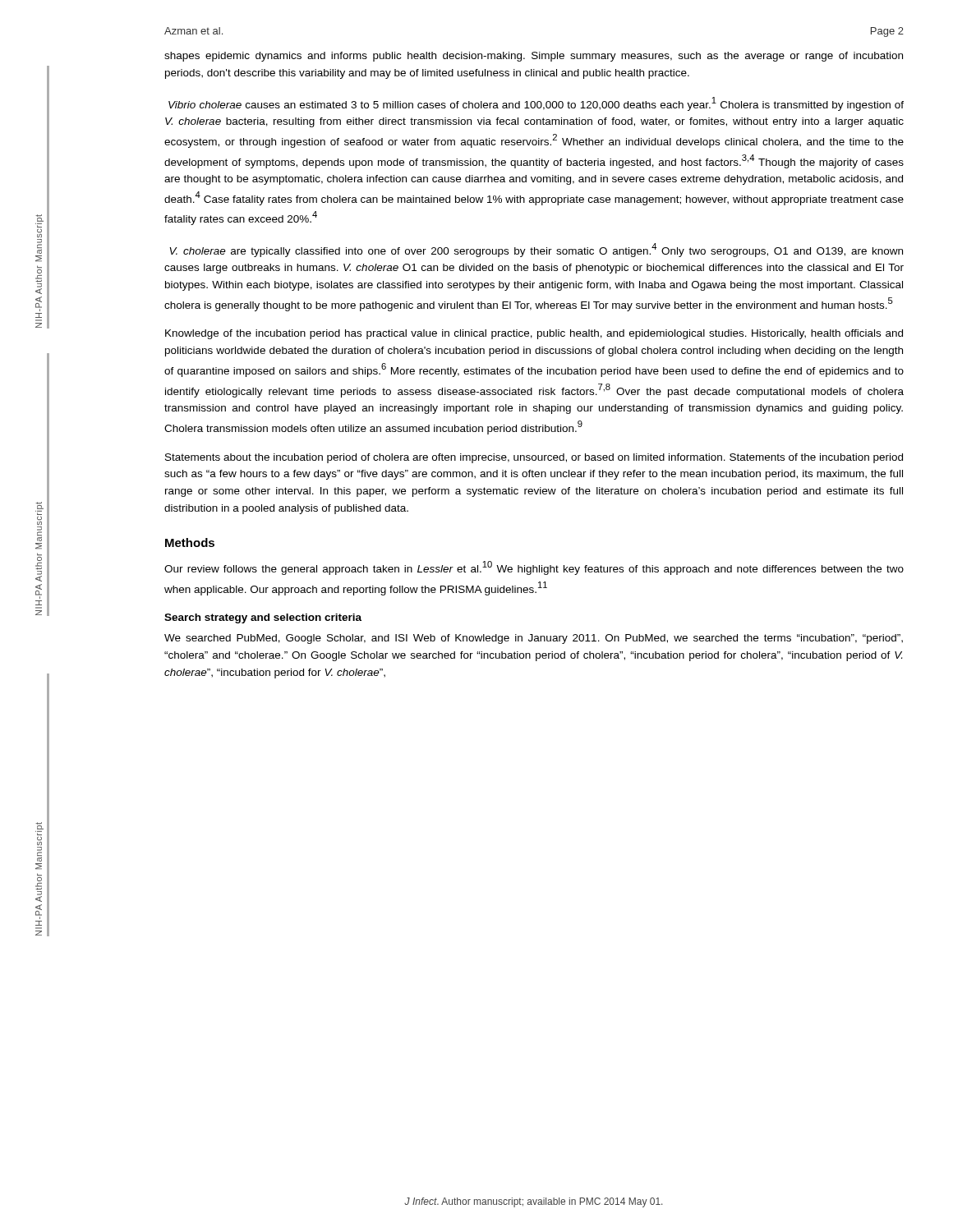Select the section header that says "Search strategy and selection criteria"
Viewport: 953px width, 1232px height.
263,617
